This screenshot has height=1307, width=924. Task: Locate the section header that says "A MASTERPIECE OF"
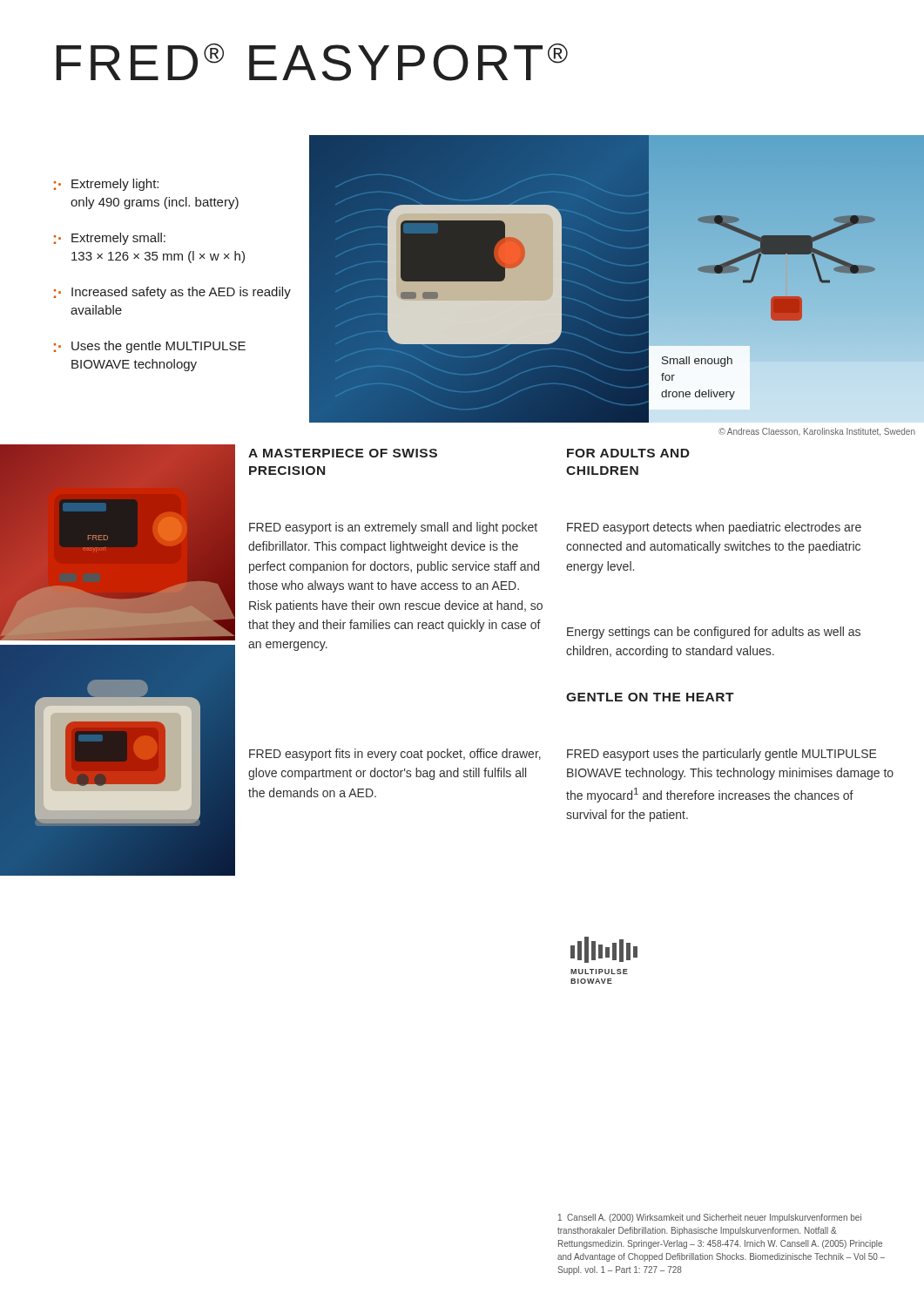coord(396,462)
